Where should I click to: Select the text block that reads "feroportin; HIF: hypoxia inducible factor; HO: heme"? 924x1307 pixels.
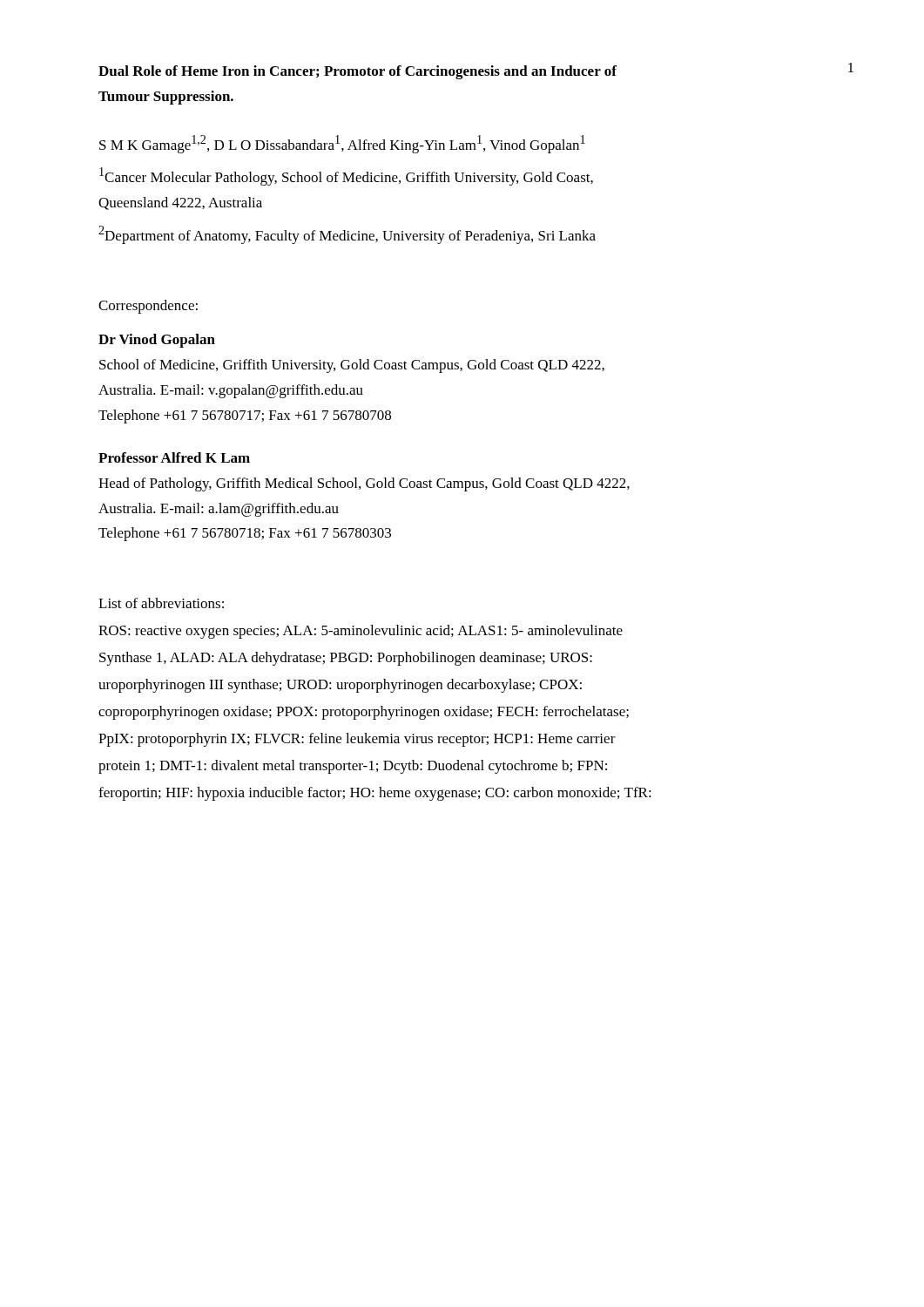(x=375, y=792)
